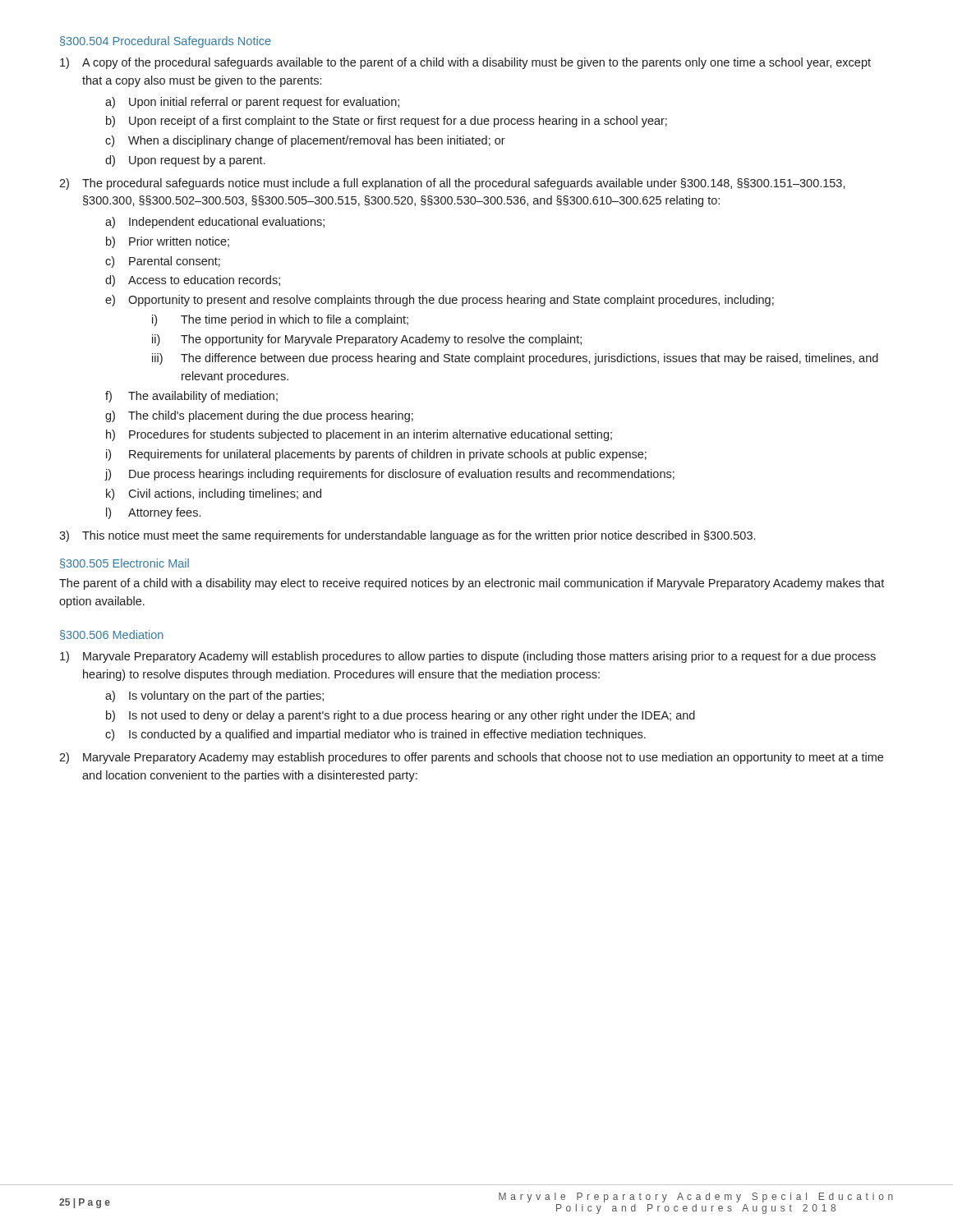Point to the element starting "i) The time period in"
Screen dimensions: 1232x953
point(280,320)
